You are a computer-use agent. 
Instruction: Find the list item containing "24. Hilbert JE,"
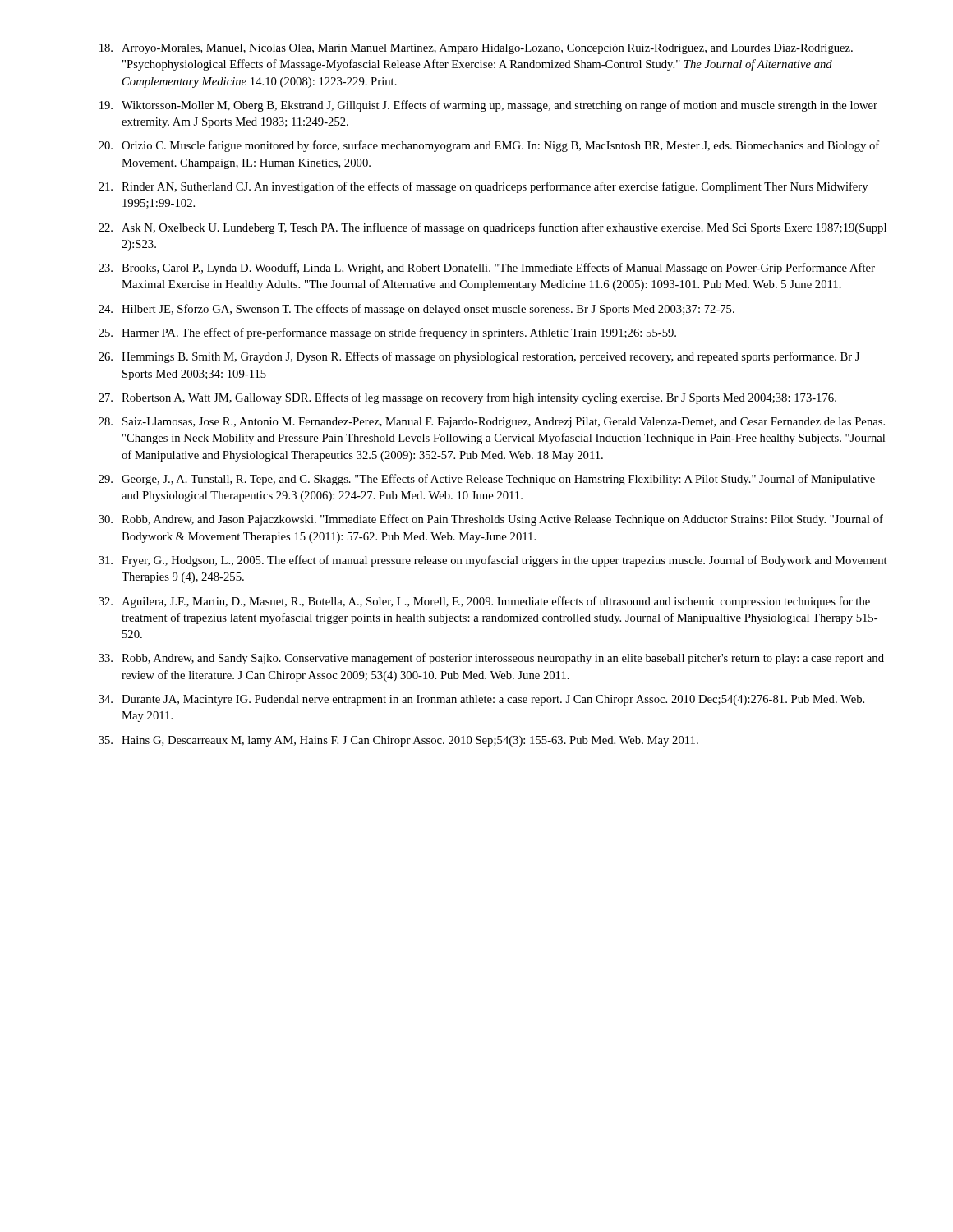tap(481, 309)
